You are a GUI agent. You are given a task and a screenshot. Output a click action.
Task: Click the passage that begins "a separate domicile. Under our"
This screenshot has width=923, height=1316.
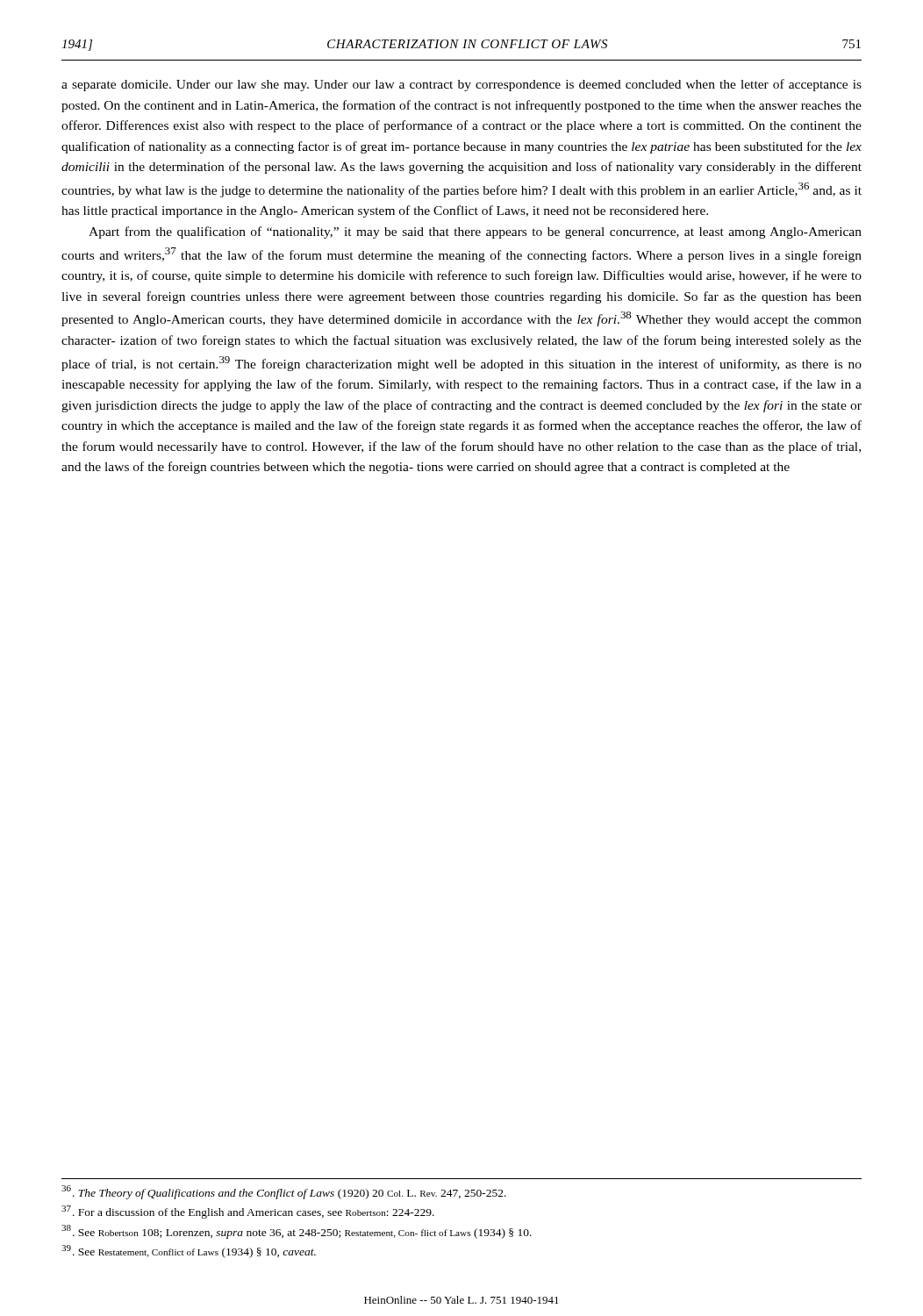point(462,276)
